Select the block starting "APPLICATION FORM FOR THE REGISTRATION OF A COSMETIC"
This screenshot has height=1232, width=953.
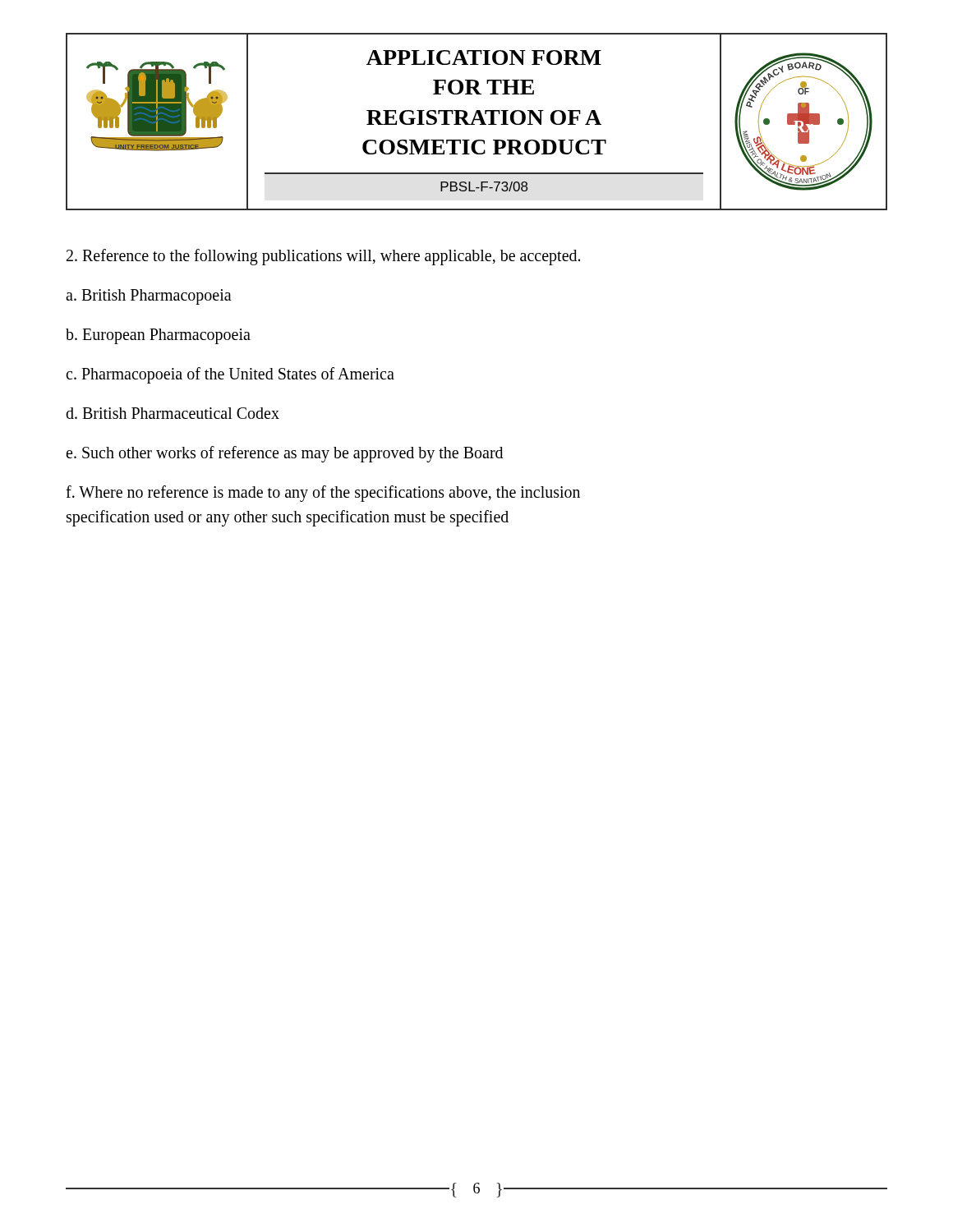[x=484, y=103]
